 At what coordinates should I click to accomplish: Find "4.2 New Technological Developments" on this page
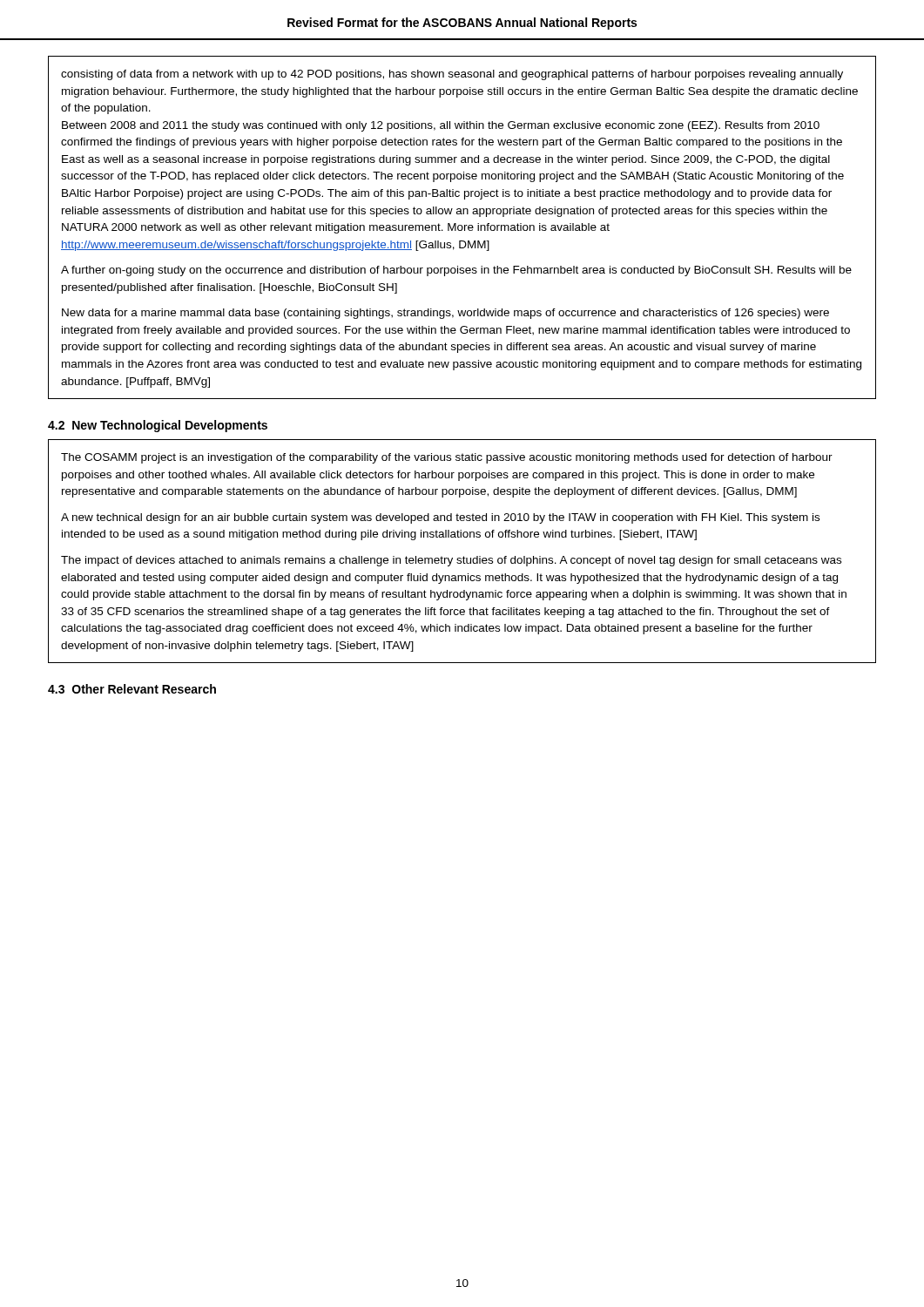158,425
